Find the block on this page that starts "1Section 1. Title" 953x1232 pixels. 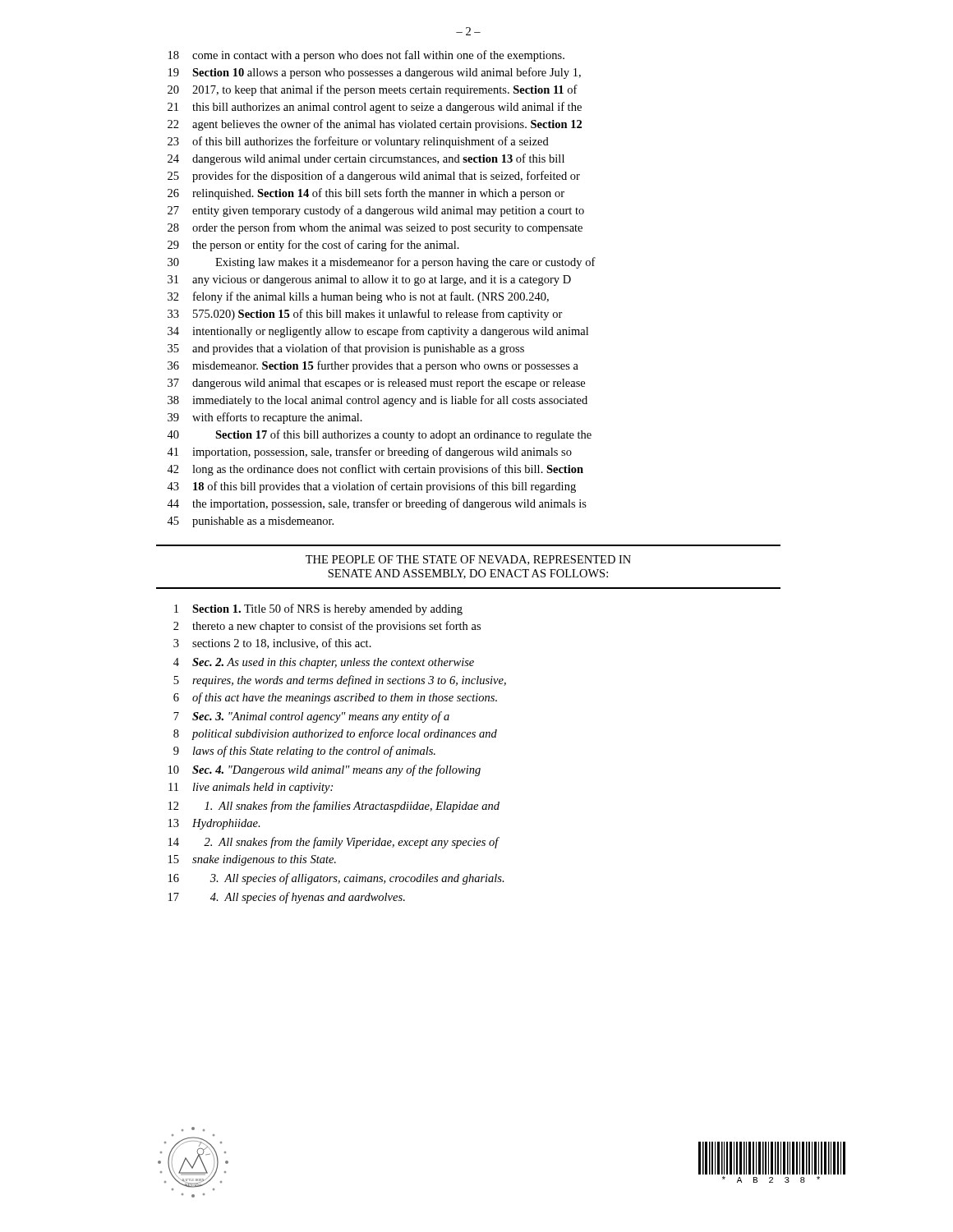(x=468, y=627)
